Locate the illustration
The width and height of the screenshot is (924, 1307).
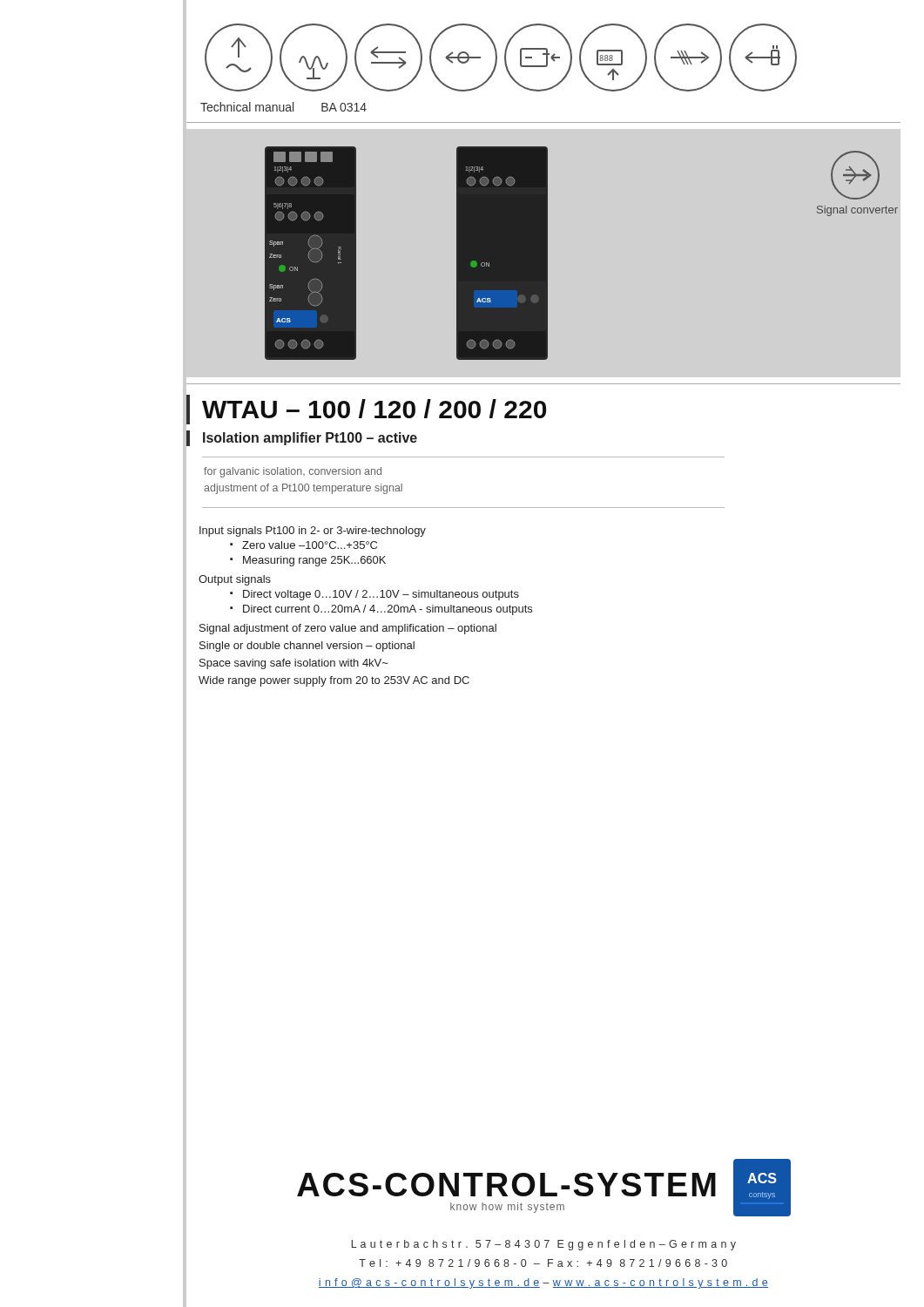tap(531, 58)
